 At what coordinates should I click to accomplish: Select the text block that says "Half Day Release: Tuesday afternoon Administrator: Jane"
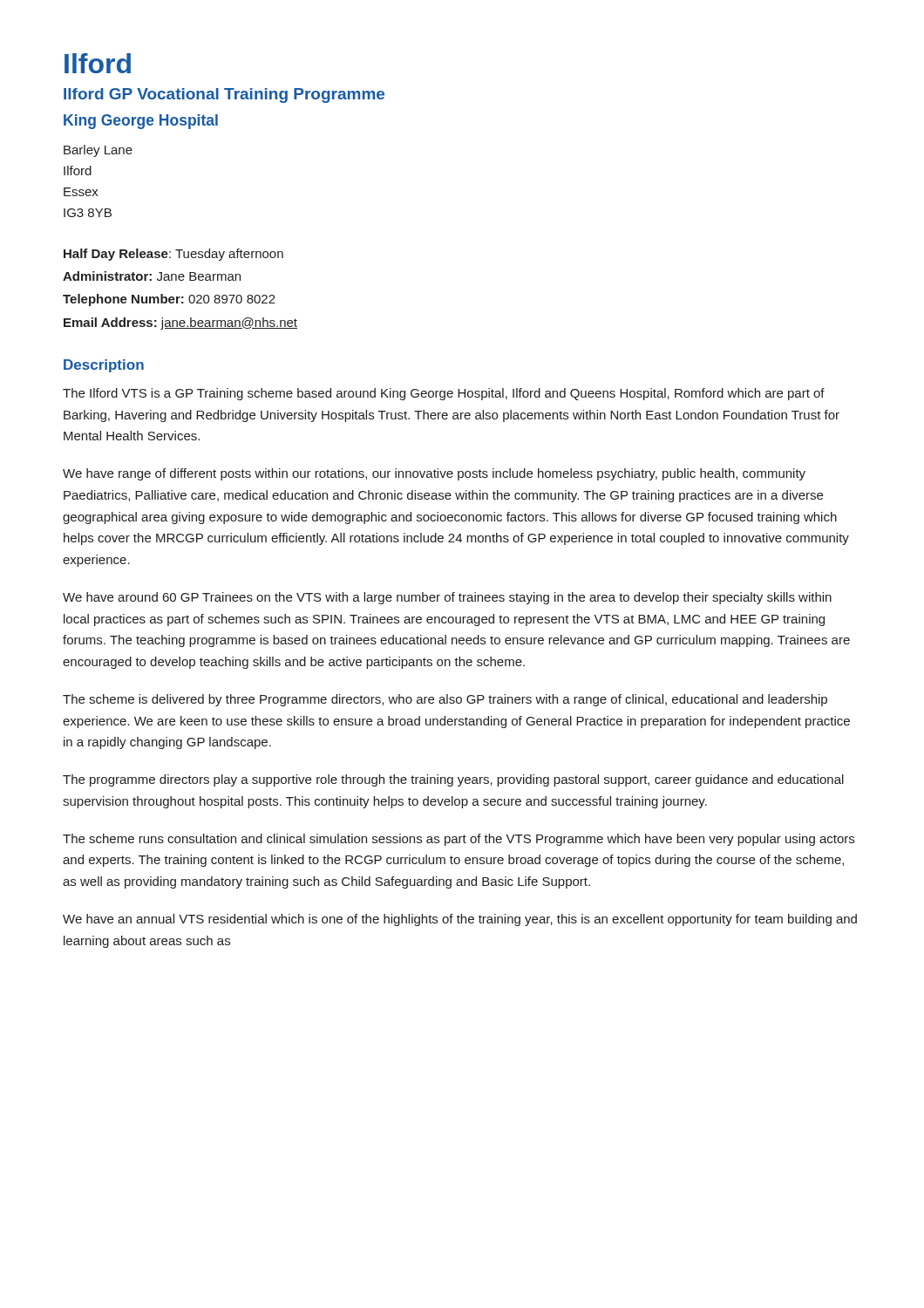click(173, 255)
